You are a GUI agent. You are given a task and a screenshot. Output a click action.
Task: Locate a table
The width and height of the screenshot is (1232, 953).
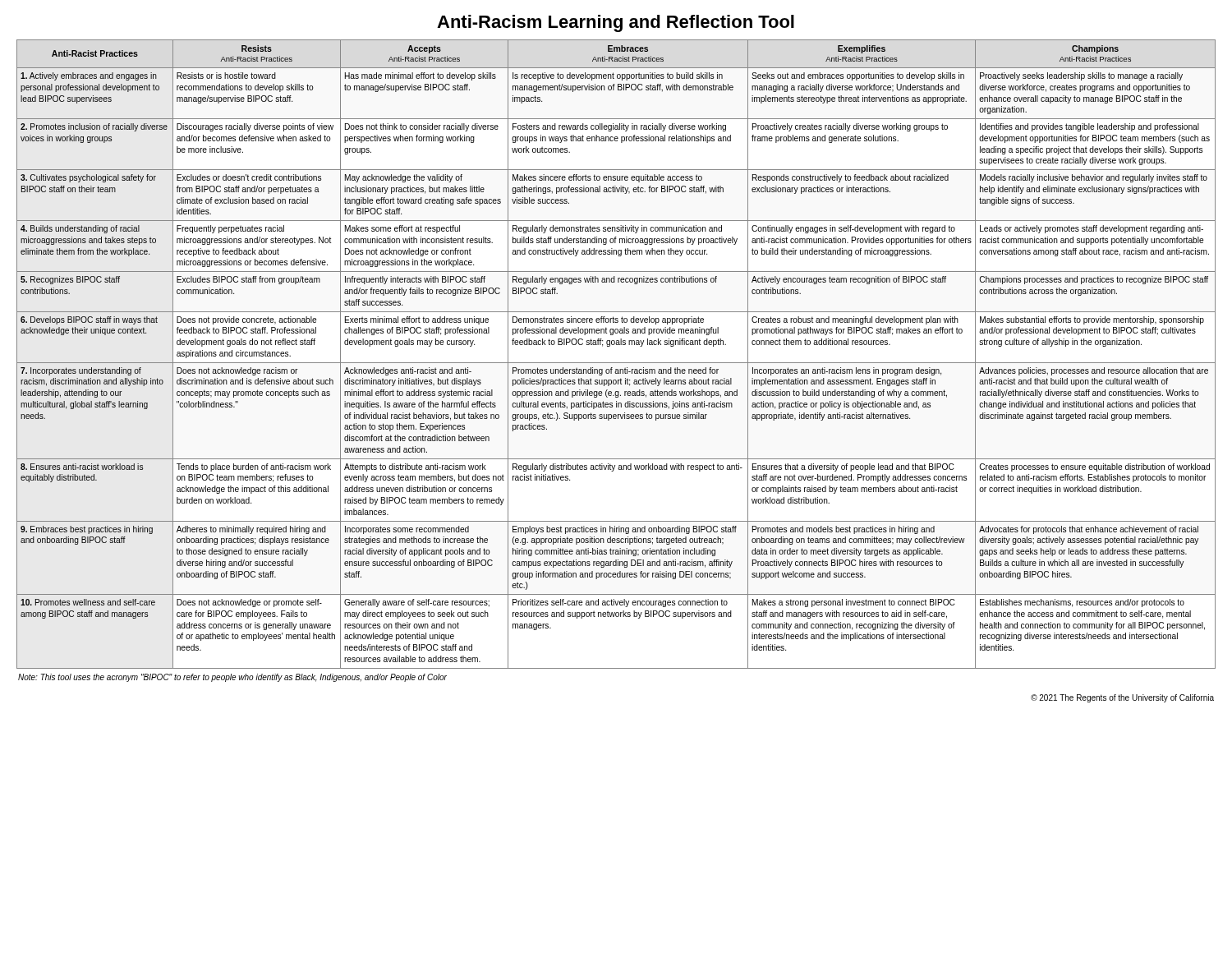(616, 354)
